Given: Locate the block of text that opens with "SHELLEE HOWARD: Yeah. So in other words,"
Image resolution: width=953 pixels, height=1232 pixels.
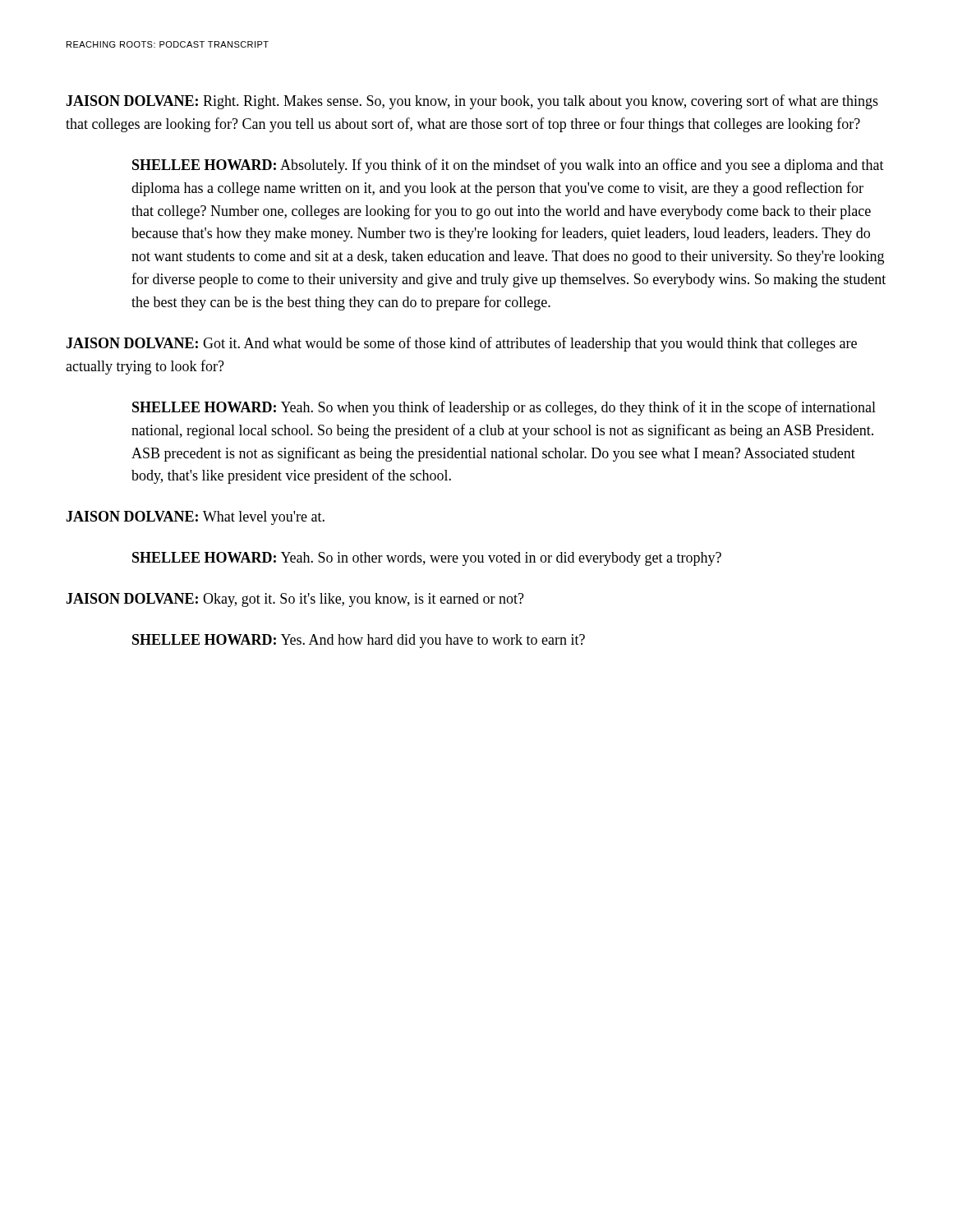Looking at the screenshot, I should 427,558.
